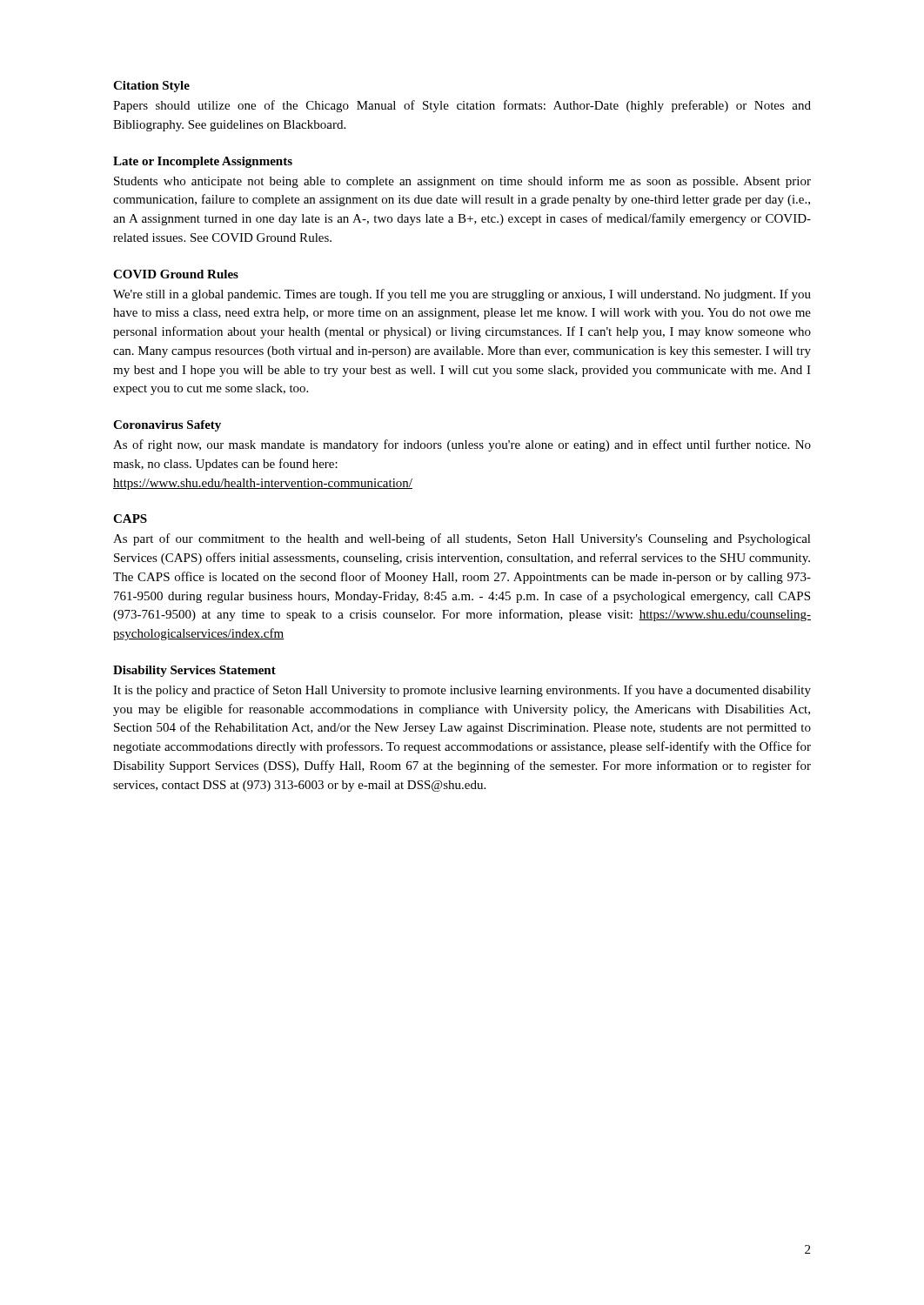Point to the section header beginning "COVID Ground Rules We're still"
Image resolution: width=924 pixels, height=1305 pixels.
click(x=462, y=333)
